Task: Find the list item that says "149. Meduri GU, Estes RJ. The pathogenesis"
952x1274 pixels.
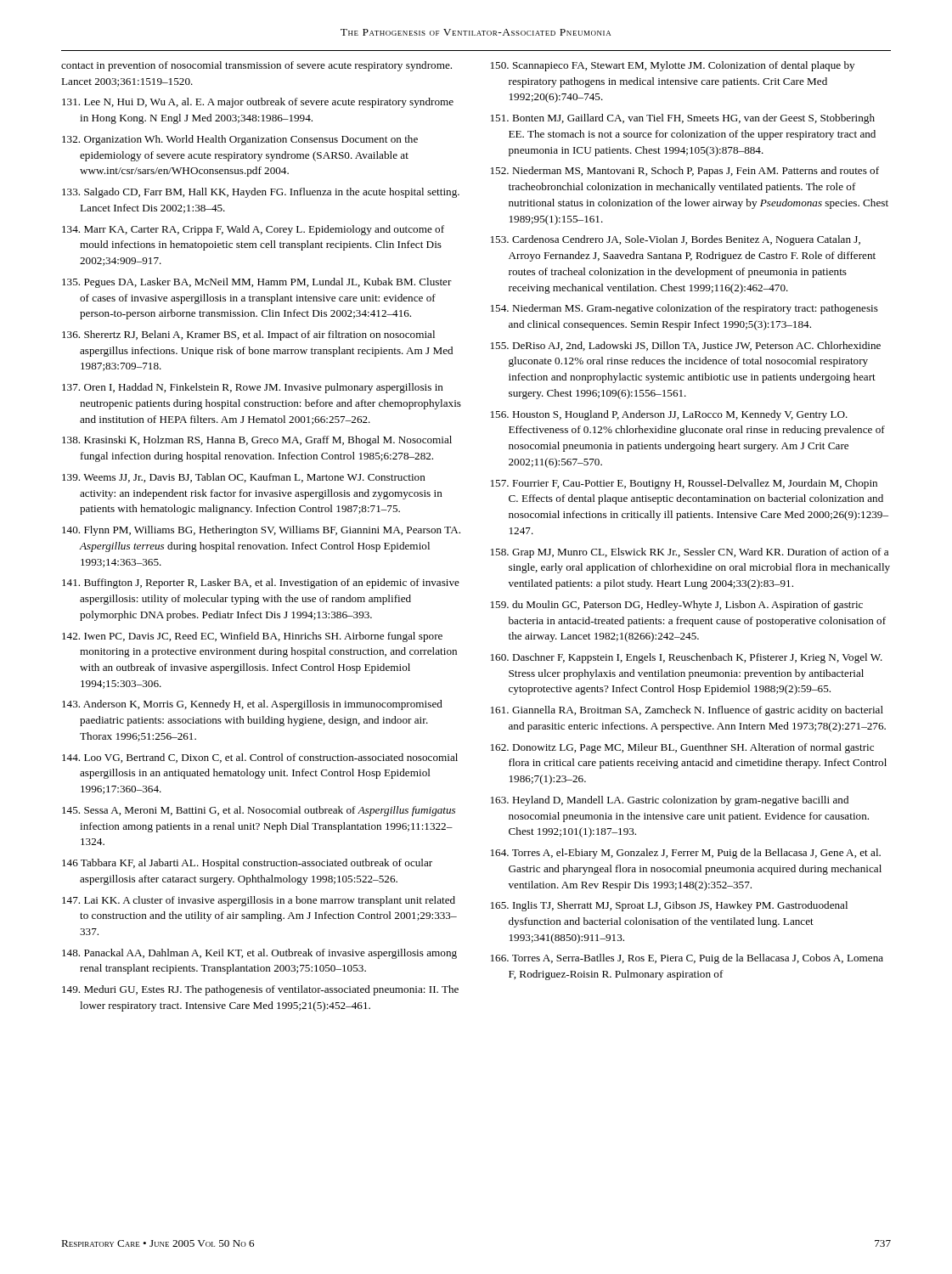Action: click(260, 997)
